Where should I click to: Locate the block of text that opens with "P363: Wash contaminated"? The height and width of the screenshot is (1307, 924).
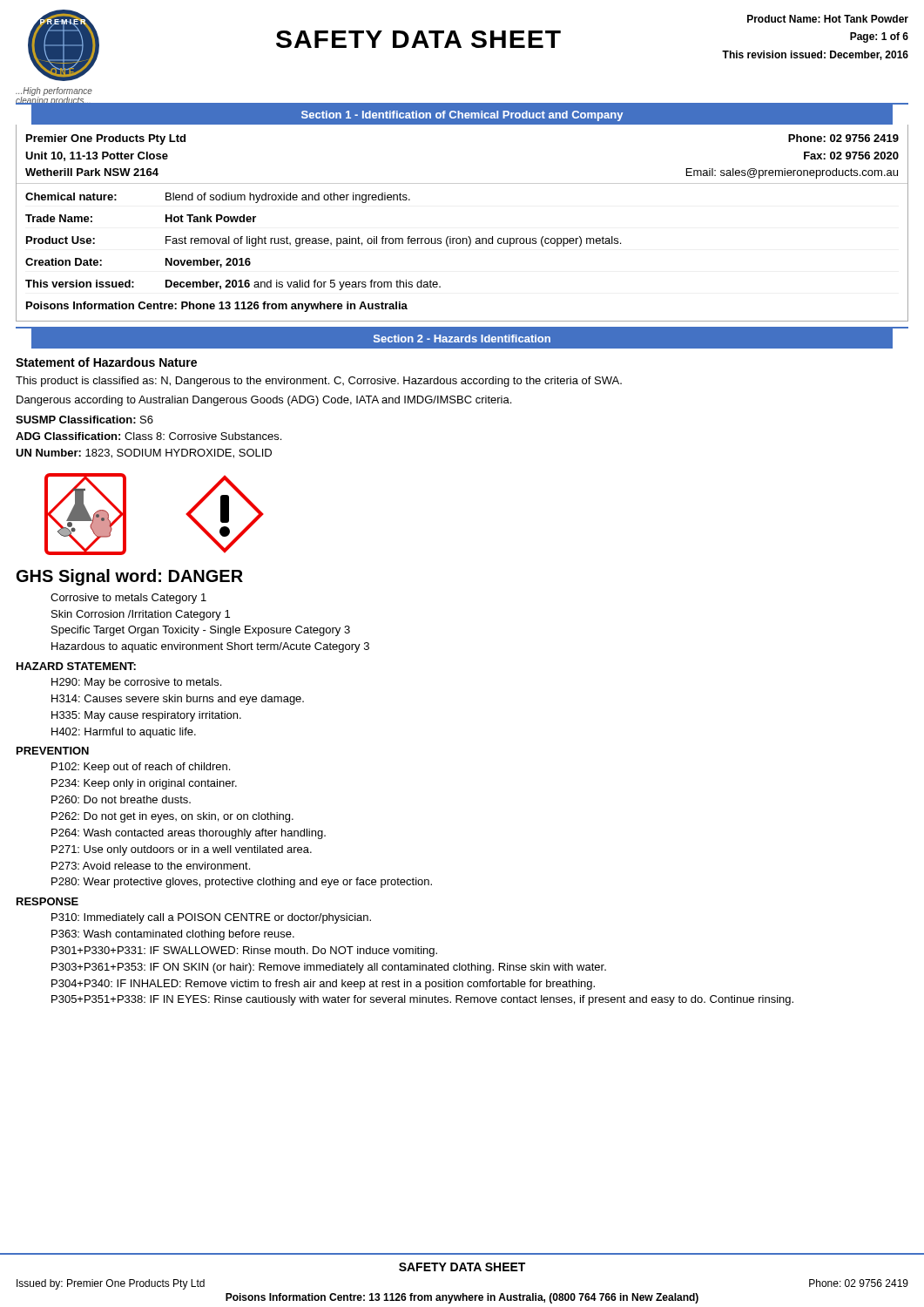pos(173,934)
